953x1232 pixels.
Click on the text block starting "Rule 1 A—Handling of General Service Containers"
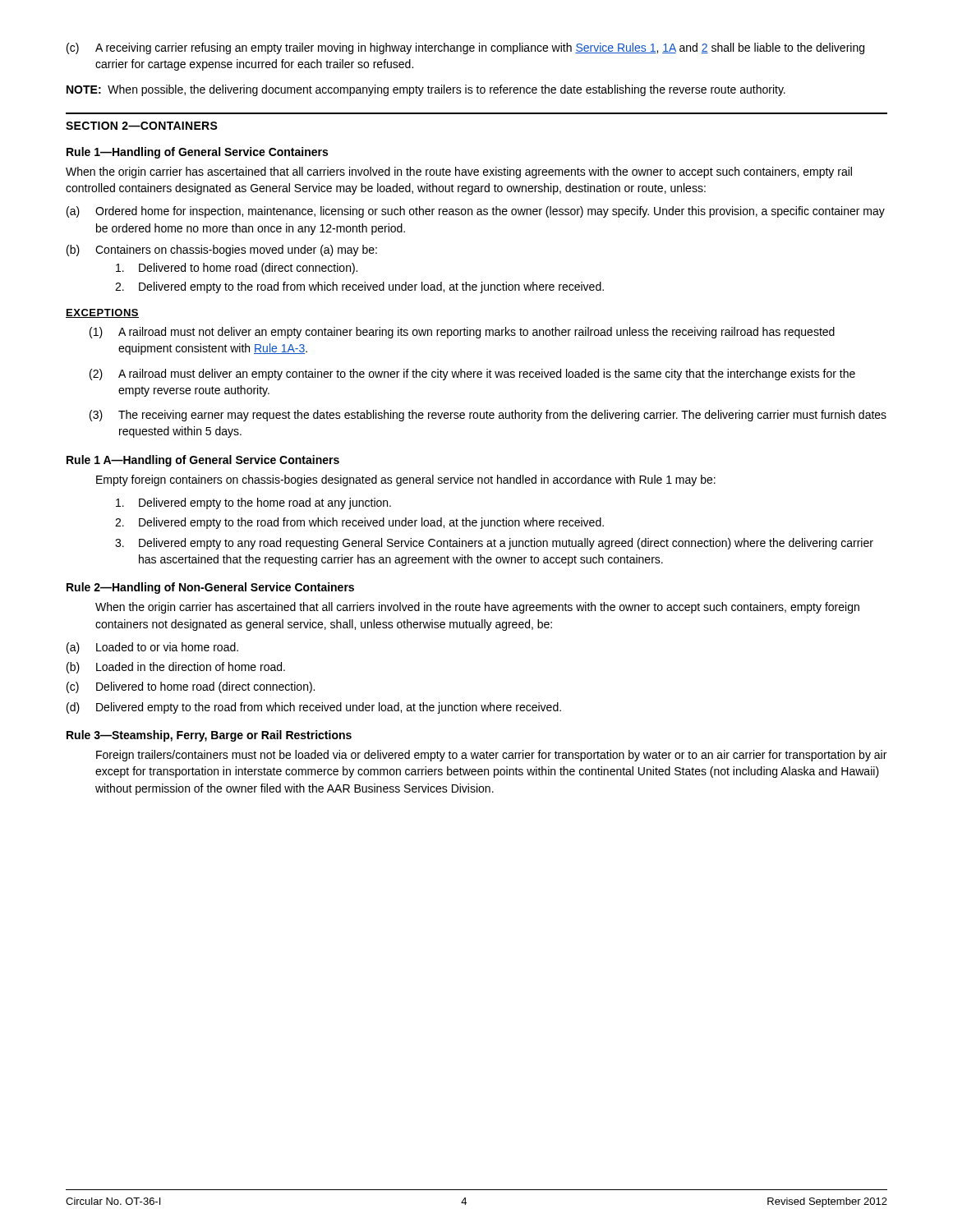pos(203,460)
